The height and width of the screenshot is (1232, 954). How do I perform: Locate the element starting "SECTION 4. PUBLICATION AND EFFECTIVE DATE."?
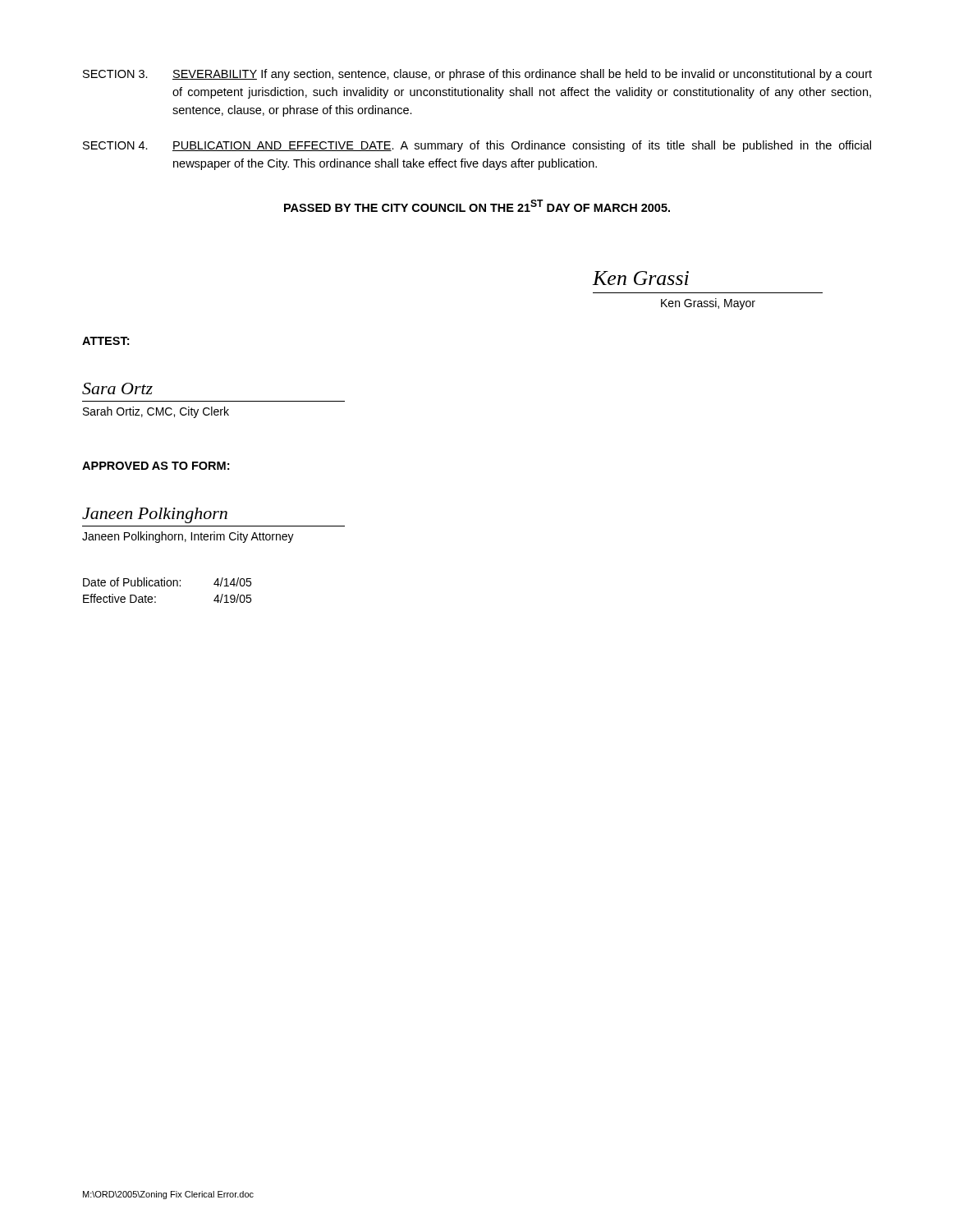coord(477,155)
